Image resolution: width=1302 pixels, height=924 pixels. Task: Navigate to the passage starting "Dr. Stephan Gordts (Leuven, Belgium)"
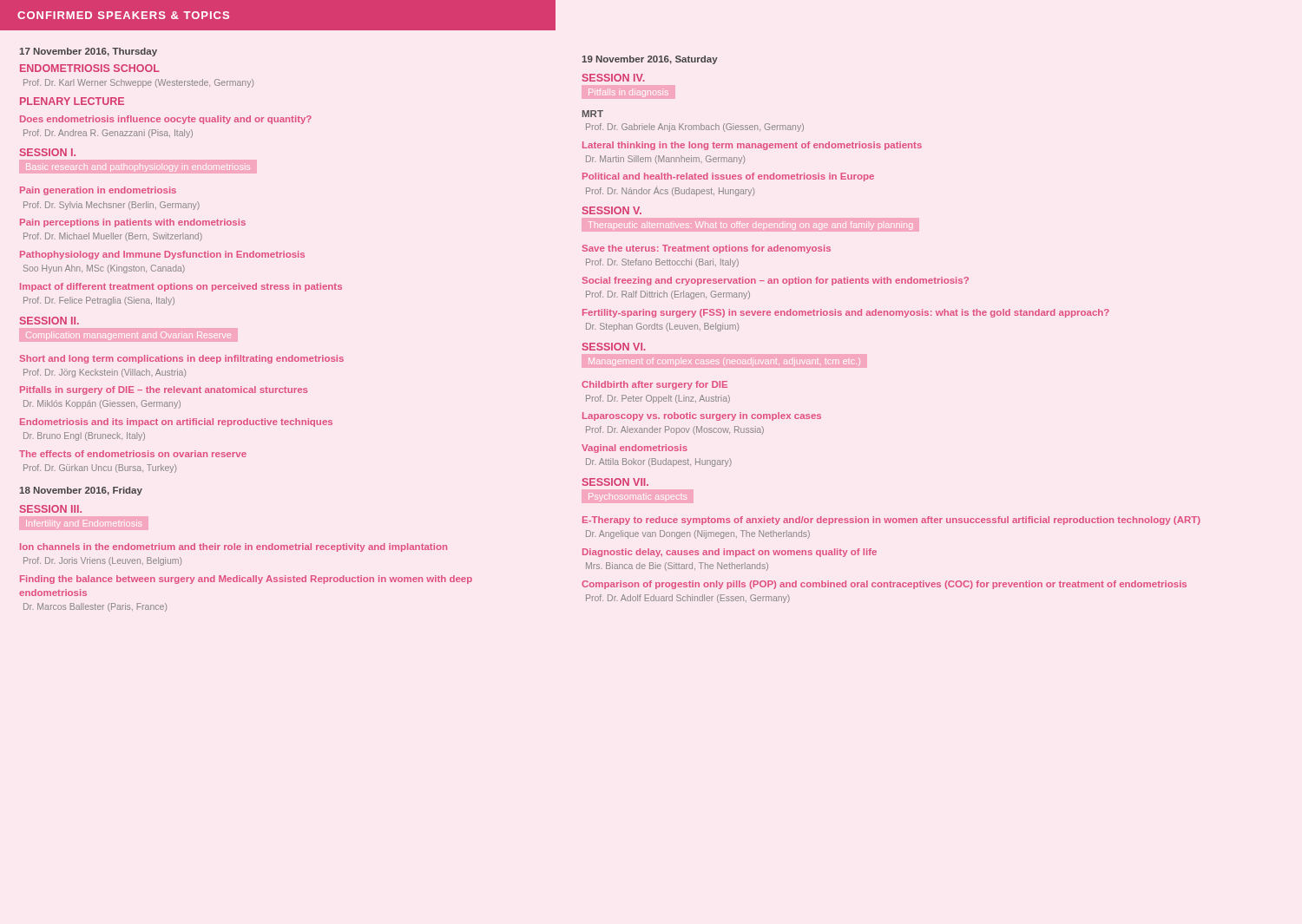pos(662,326)
